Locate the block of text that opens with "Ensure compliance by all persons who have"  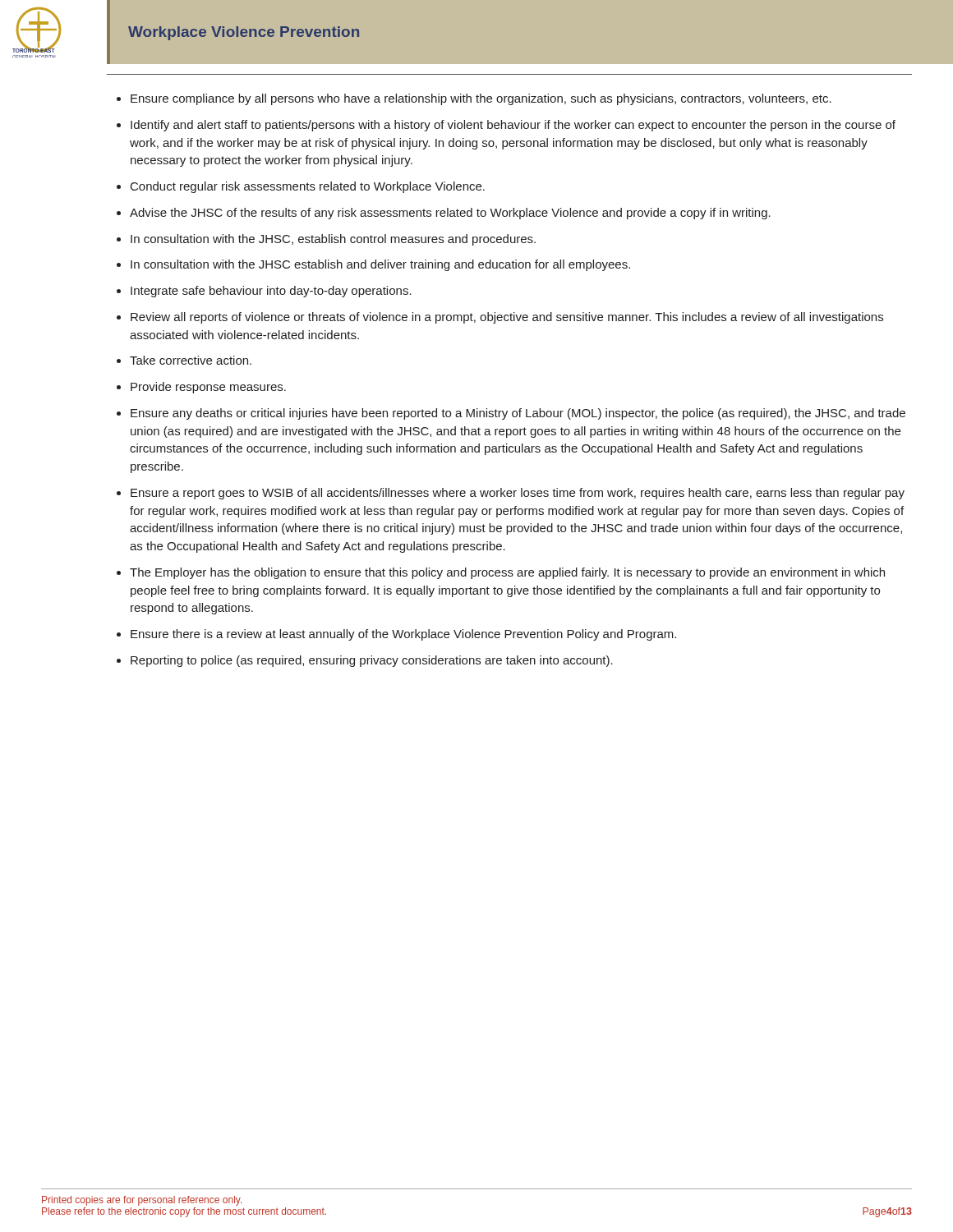481,98
